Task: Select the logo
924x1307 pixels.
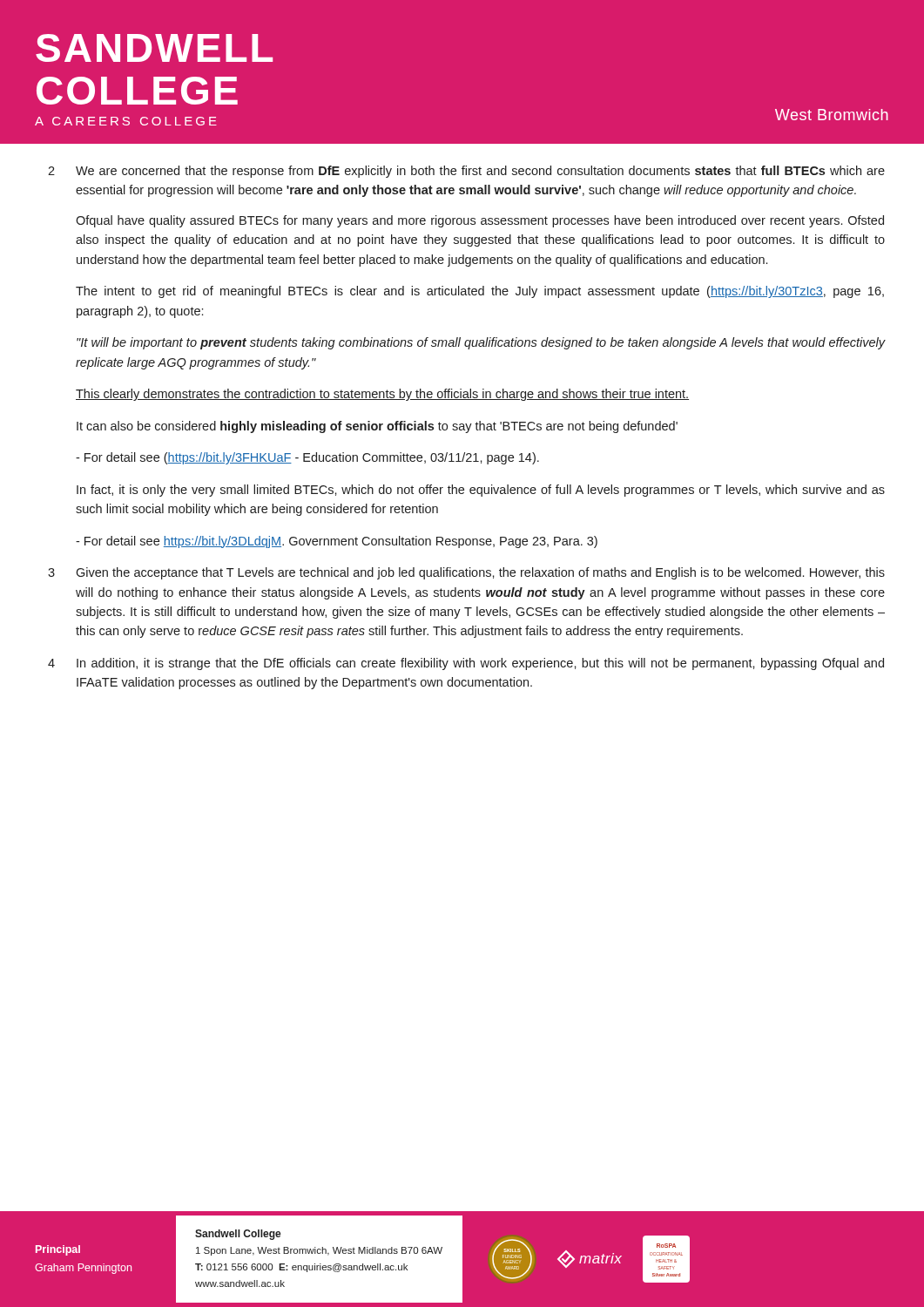Action: coord(462,72)
